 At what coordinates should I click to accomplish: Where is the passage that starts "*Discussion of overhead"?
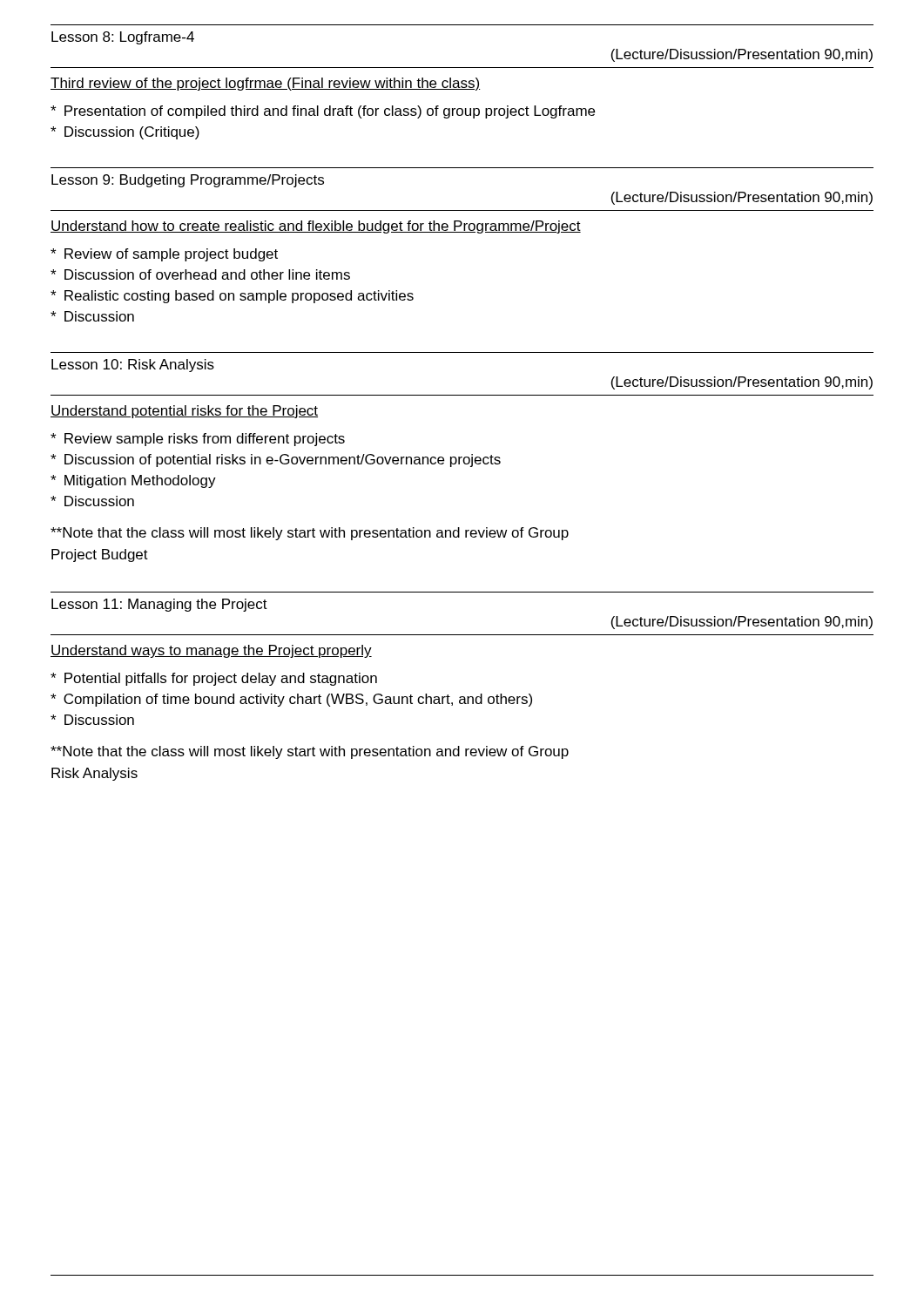(x=201, y=275)
